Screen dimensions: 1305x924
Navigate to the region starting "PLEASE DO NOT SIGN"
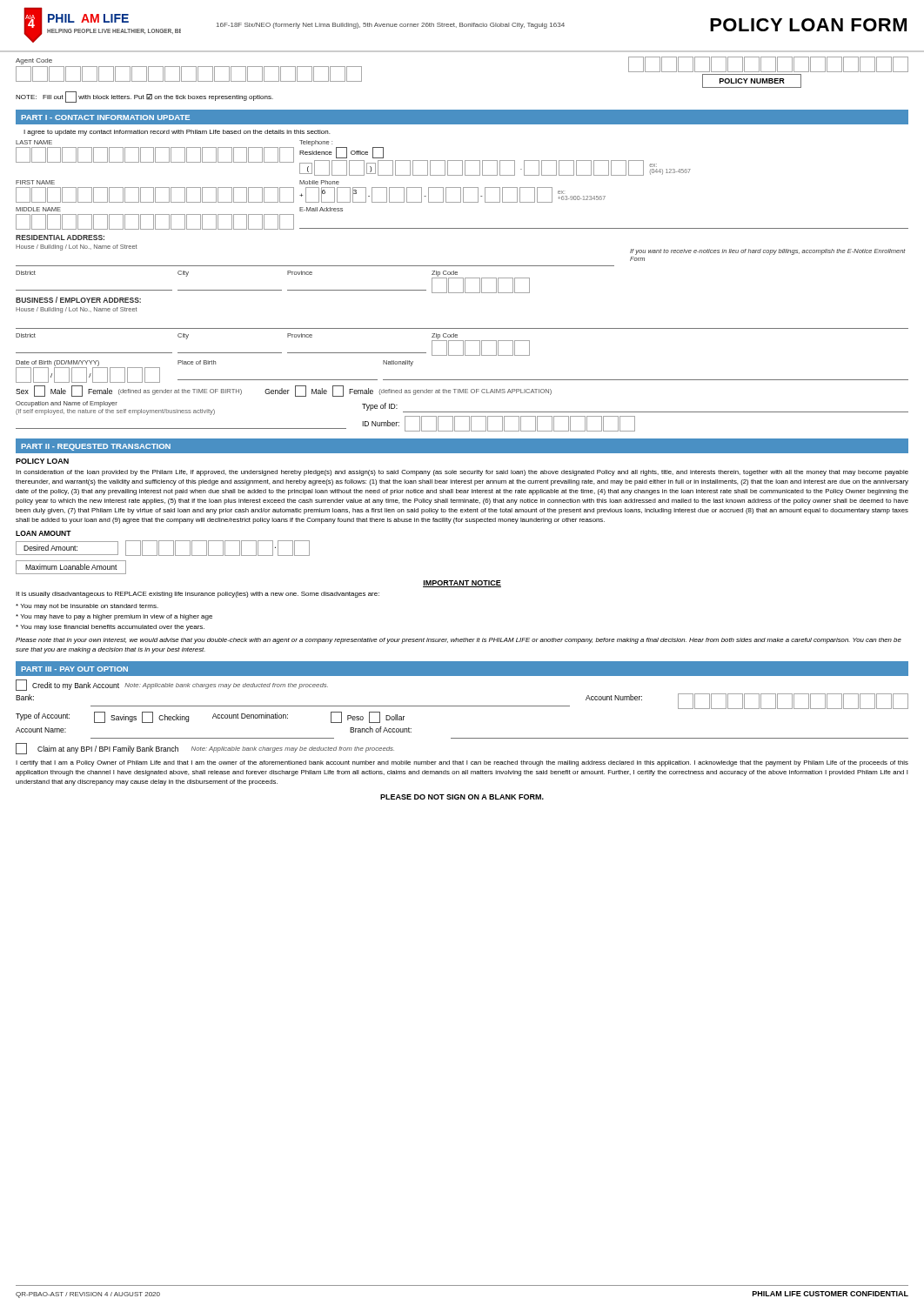coord(462,797)
